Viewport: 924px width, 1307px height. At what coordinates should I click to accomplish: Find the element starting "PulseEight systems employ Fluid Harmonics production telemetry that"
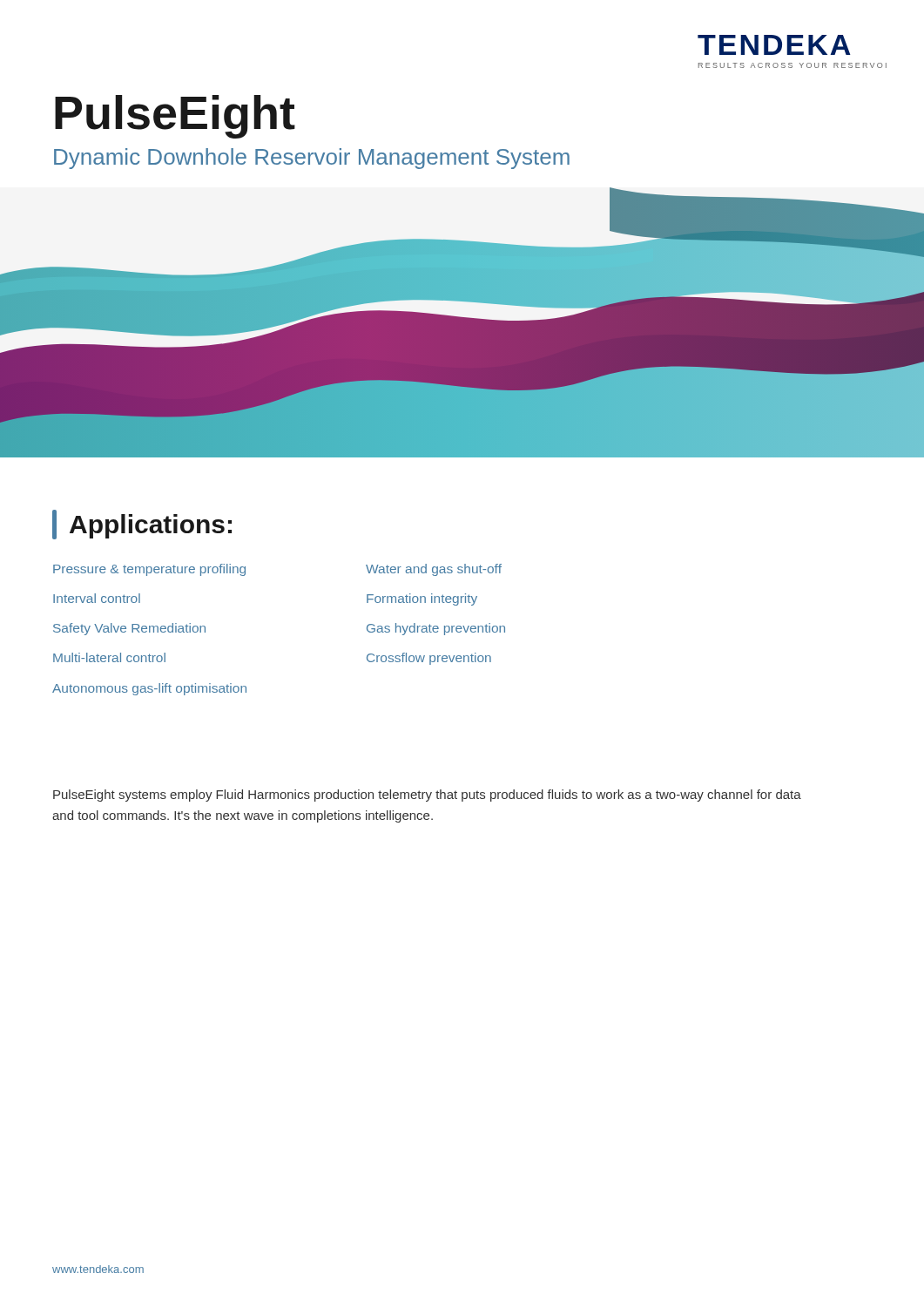point(427,805)
